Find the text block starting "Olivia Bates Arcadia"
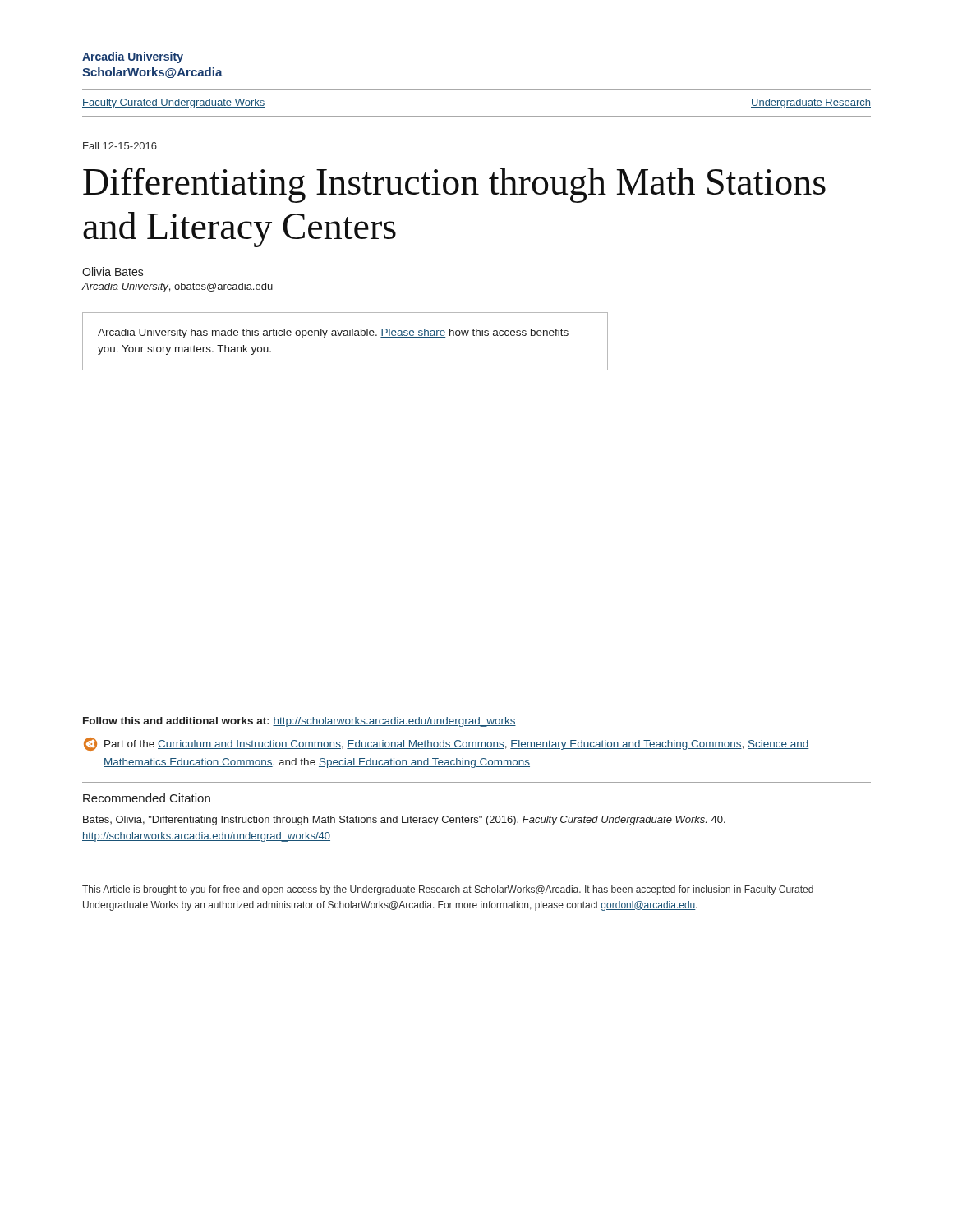This screenshot has width=953, height=1232. click(x=113, y=271)
